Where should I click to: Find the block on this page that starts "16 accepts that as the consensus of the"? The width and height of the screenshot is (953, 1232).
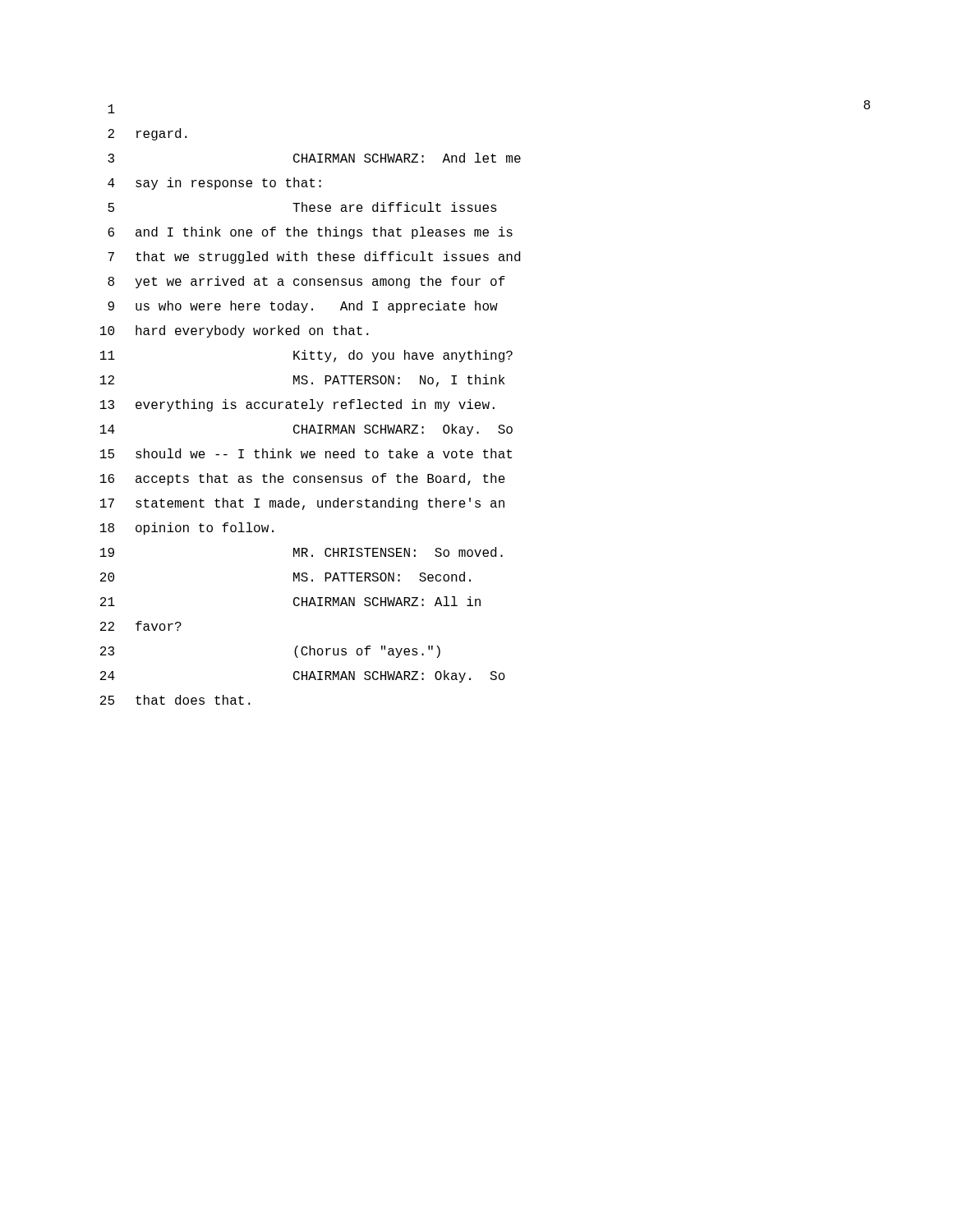468,480
